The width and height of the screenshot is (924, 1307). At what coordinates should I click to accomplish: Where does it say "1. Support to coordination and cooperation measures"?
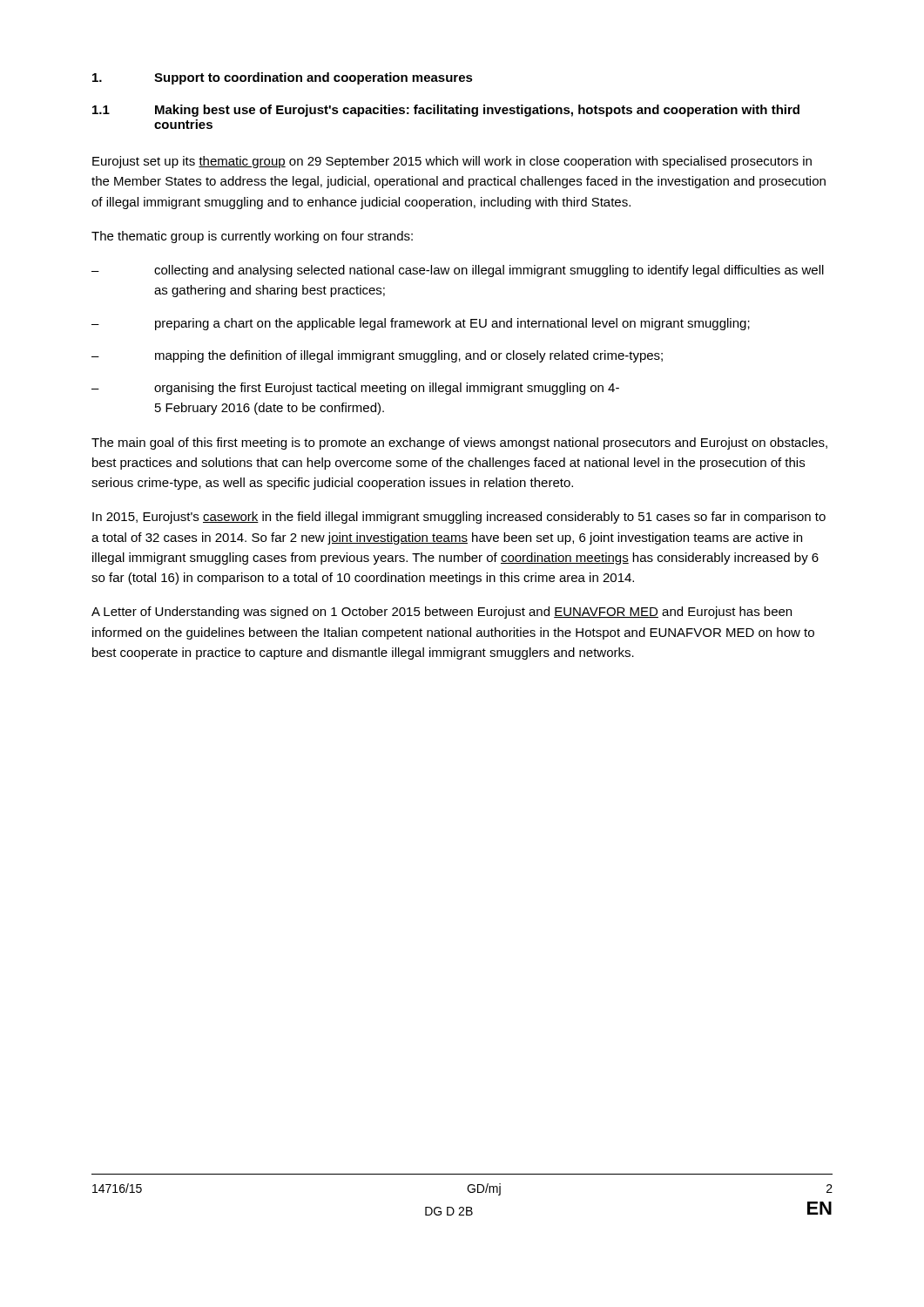click(462, 77)
